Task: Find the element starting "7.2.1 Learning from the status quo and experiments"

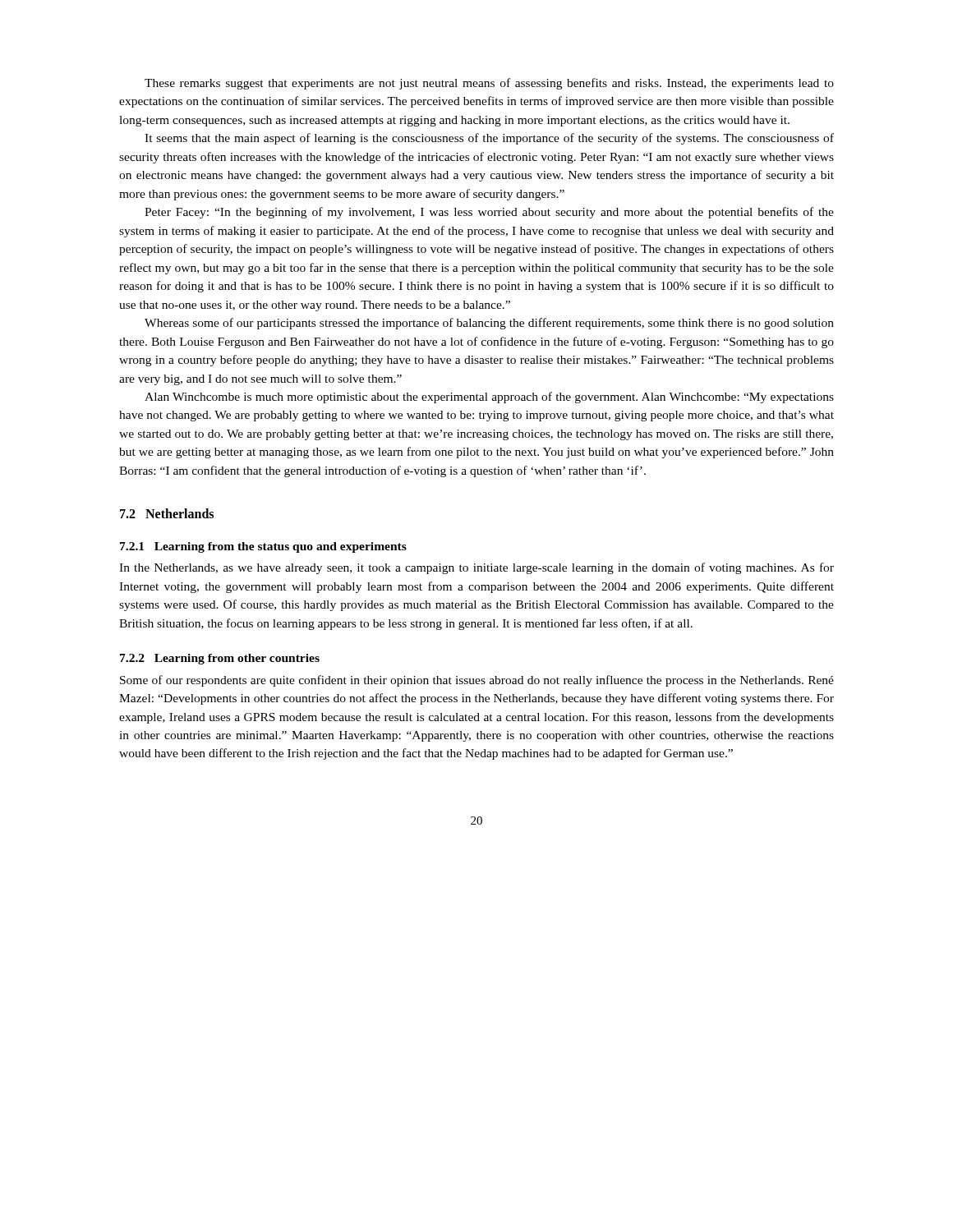Action: click(263, 546)
